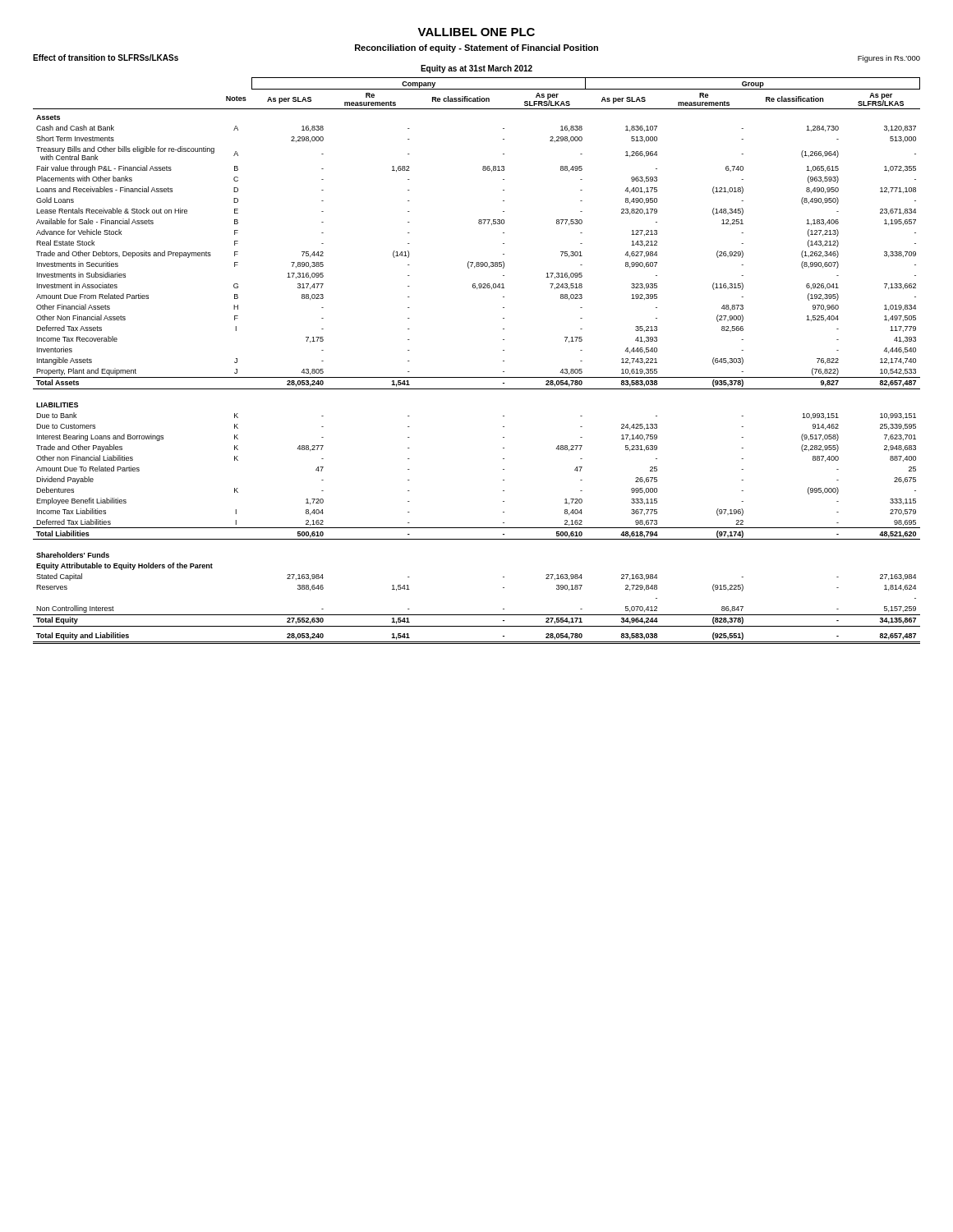Find the table that mentions "Shareholders' Funds"
The height and width of the screenshot is (1232, 953).
click(476, 360)
